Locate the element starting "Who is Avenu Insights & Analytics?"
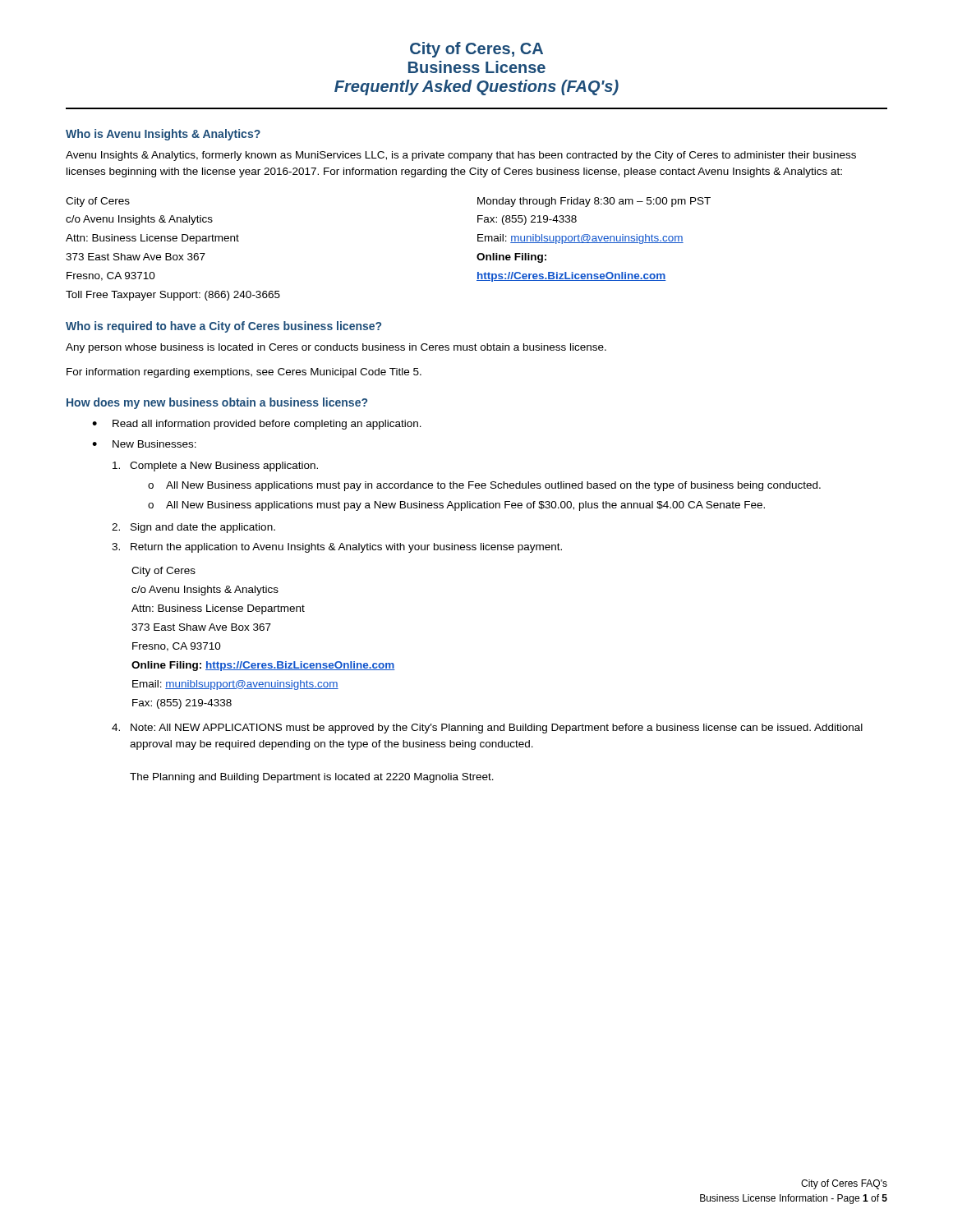This screenshot has width=953, height=1232. click(x=163, y=134)
